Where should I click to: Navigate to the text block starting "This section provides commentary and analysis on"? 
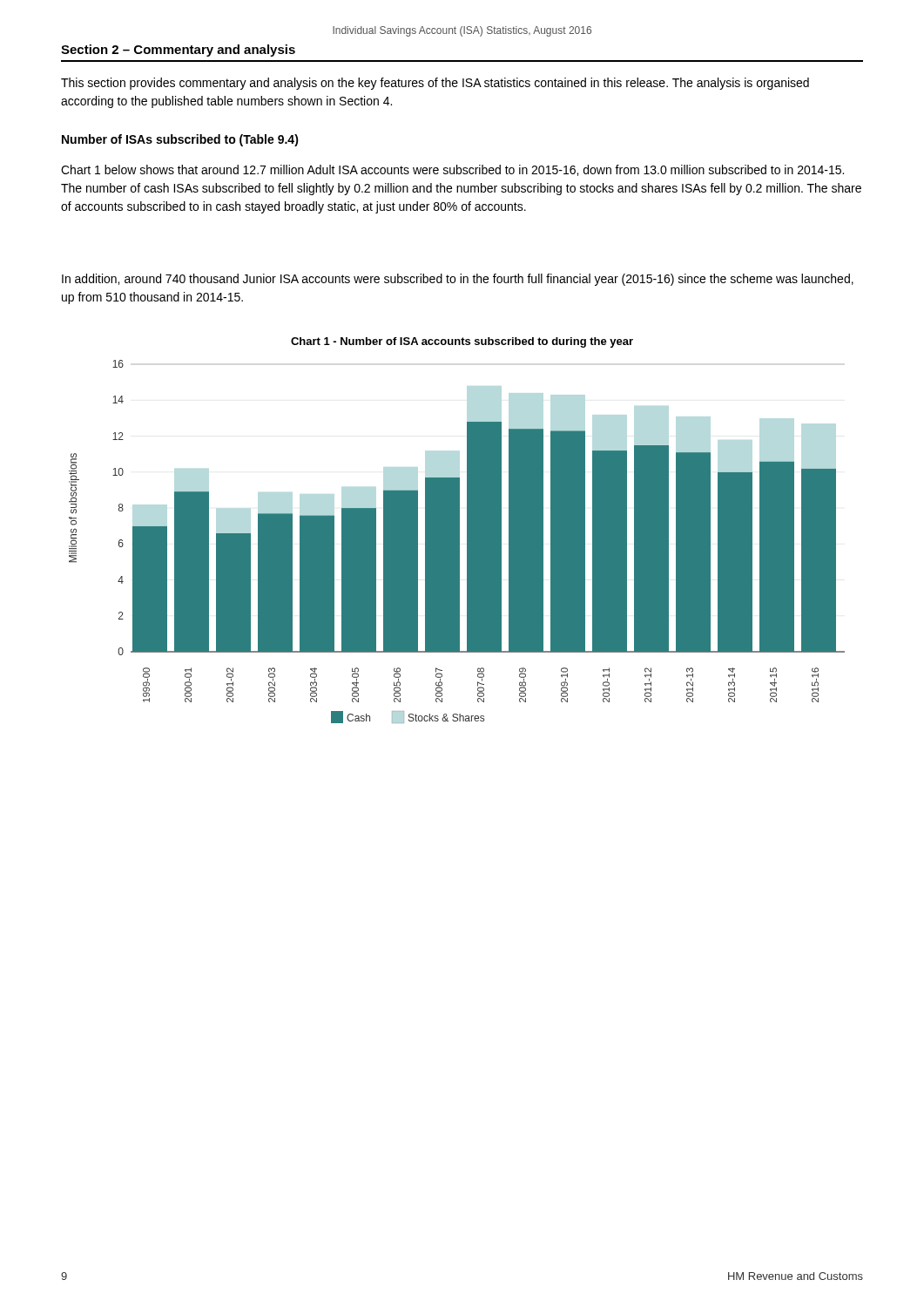[435, 92]
